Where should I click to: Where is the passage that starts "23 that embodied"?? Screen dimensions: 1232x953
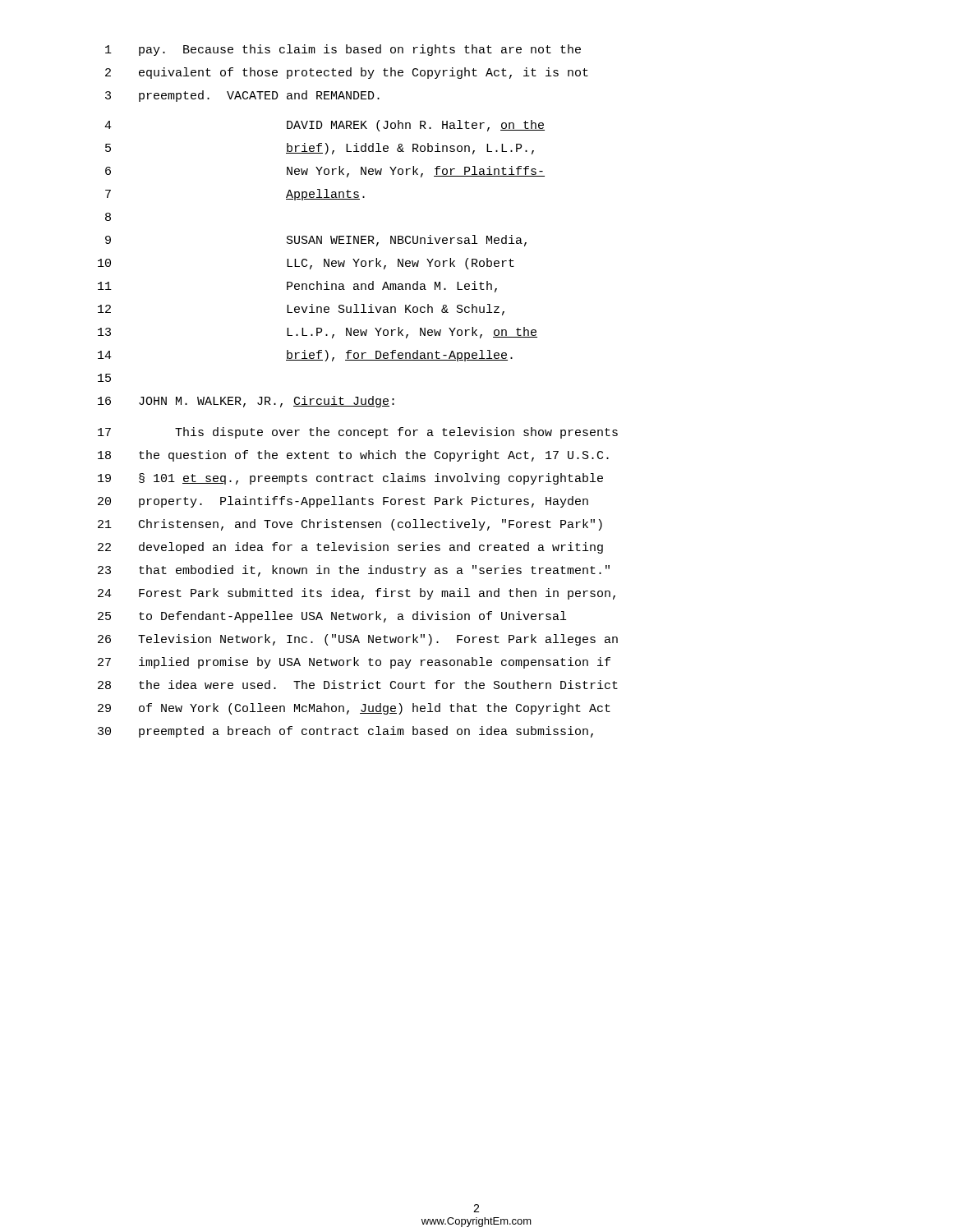[485, 572]
